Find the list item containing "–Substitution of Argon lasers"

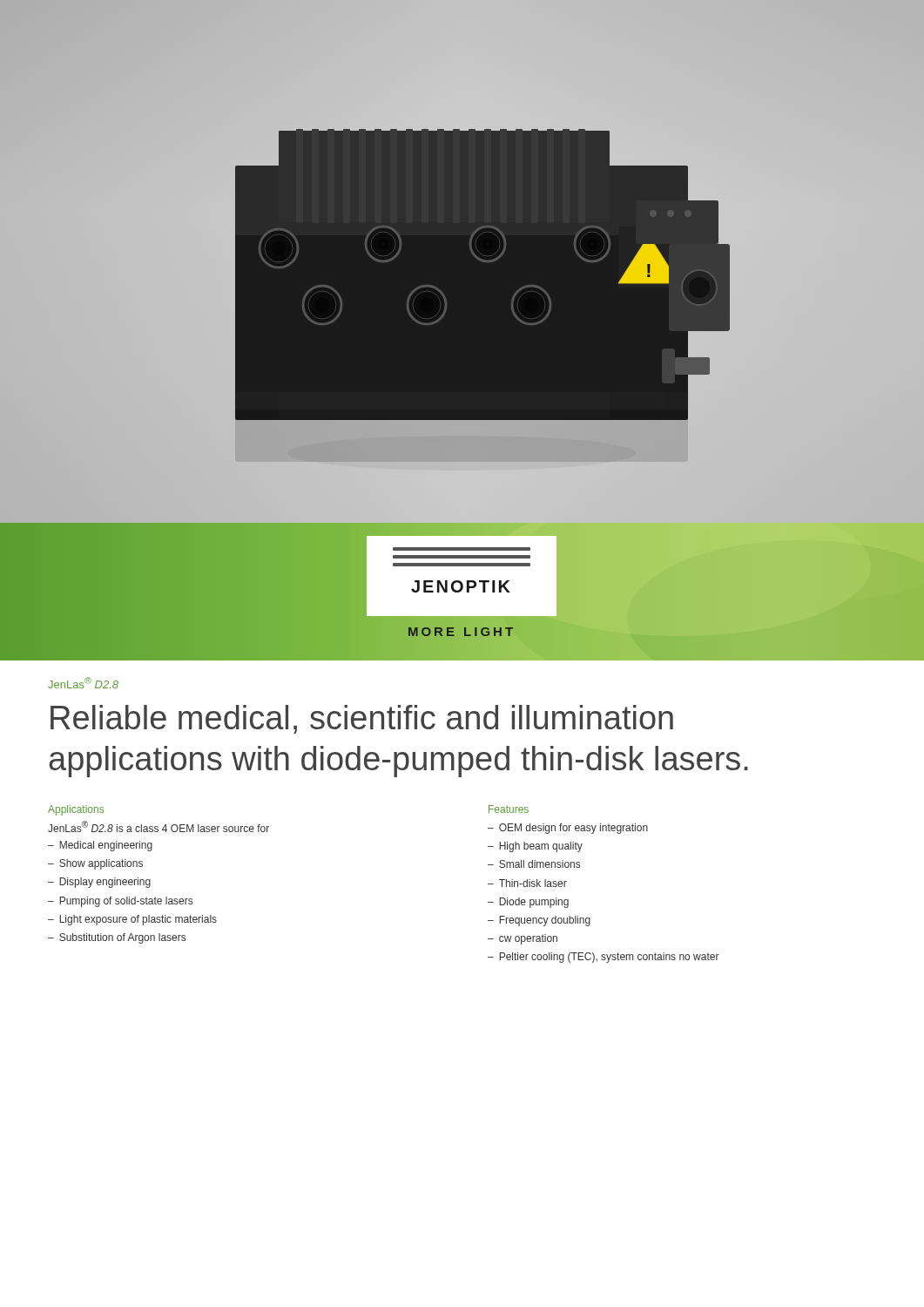(x=117, y=938)
